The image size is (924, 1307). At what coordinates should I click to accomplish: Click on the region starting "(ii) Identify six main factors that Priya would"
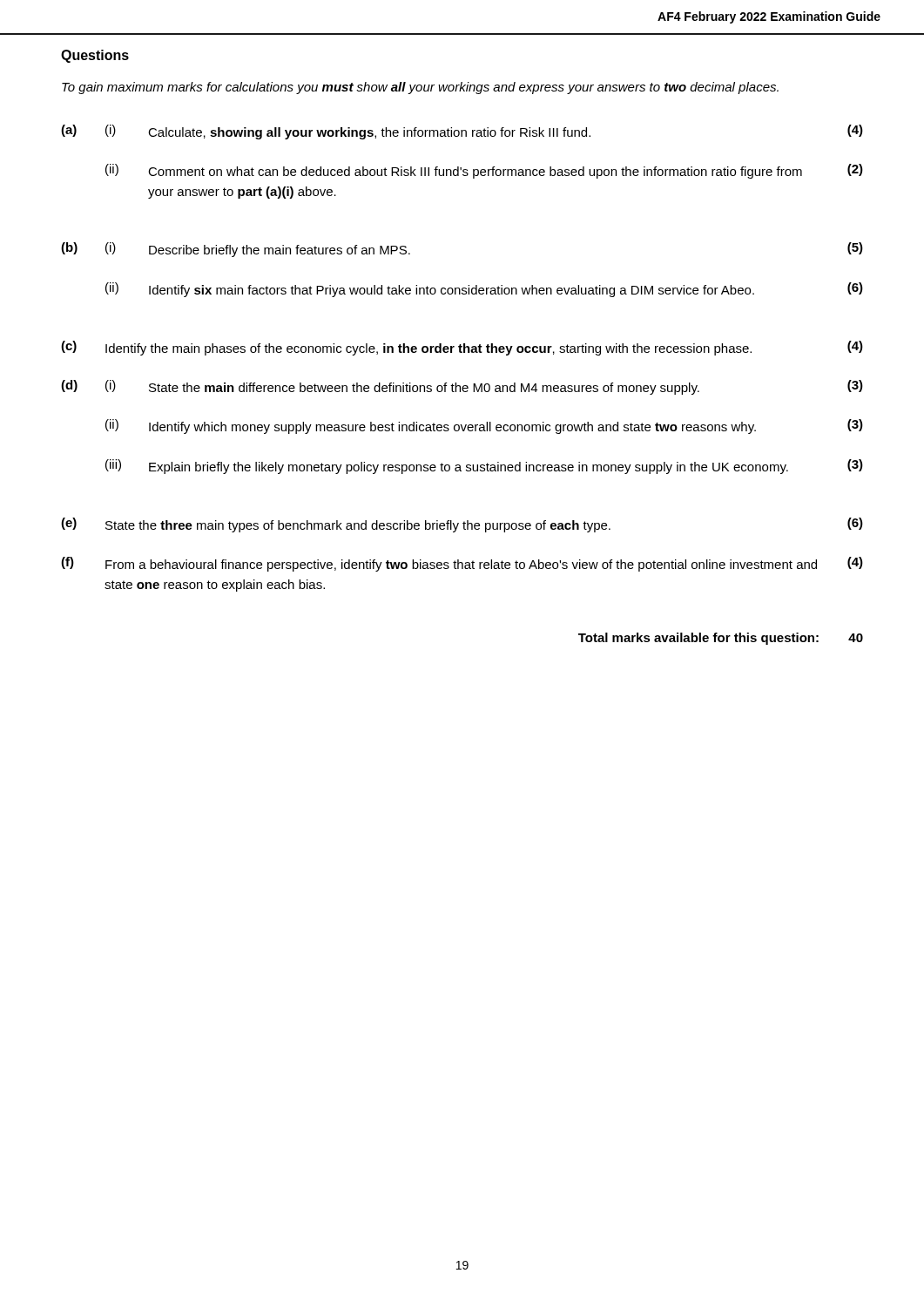click(x=484, y=289)
